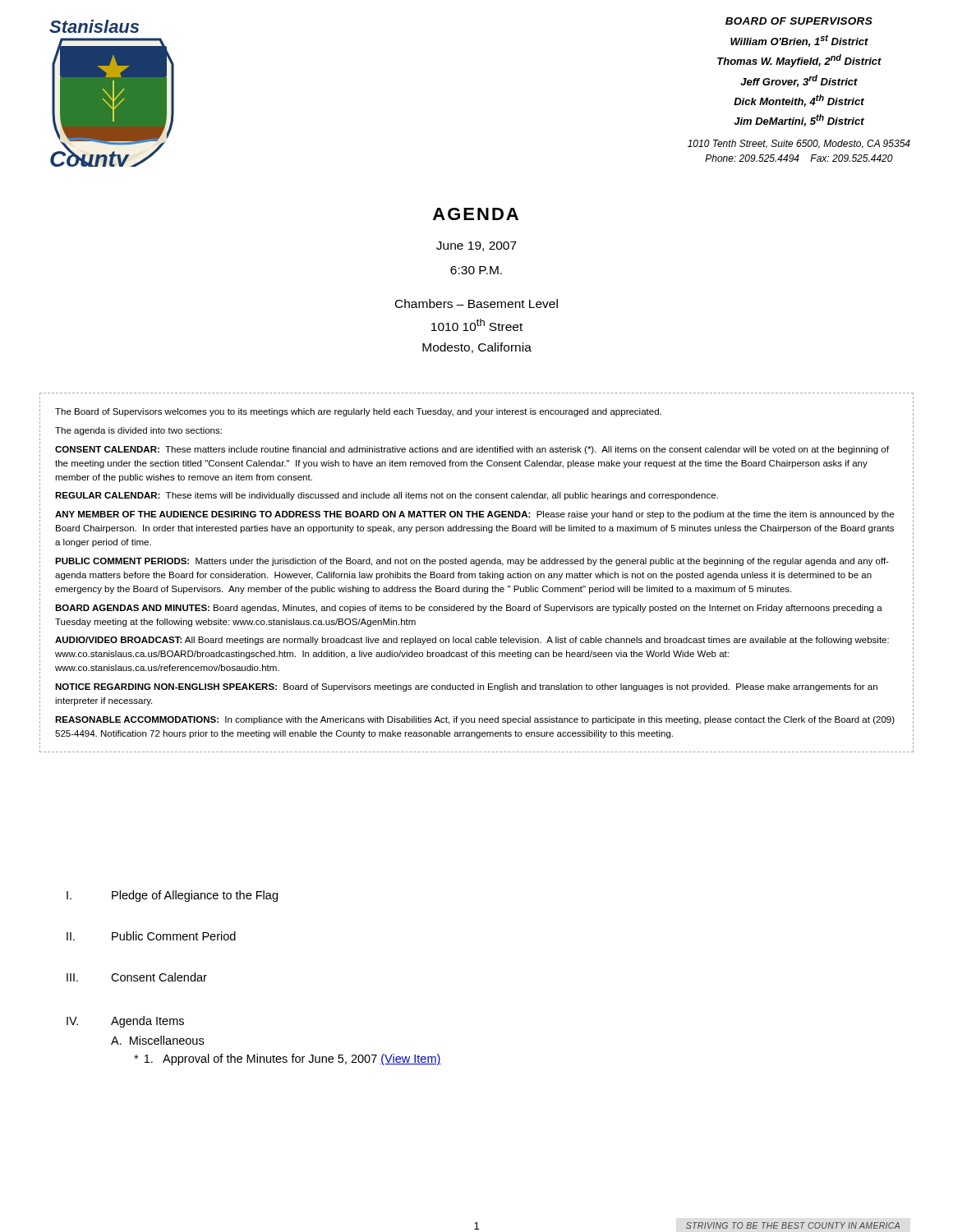Find the text starting "II. Public Comment Period"
Screen dimensions: 1232x953
coord(151,936)
